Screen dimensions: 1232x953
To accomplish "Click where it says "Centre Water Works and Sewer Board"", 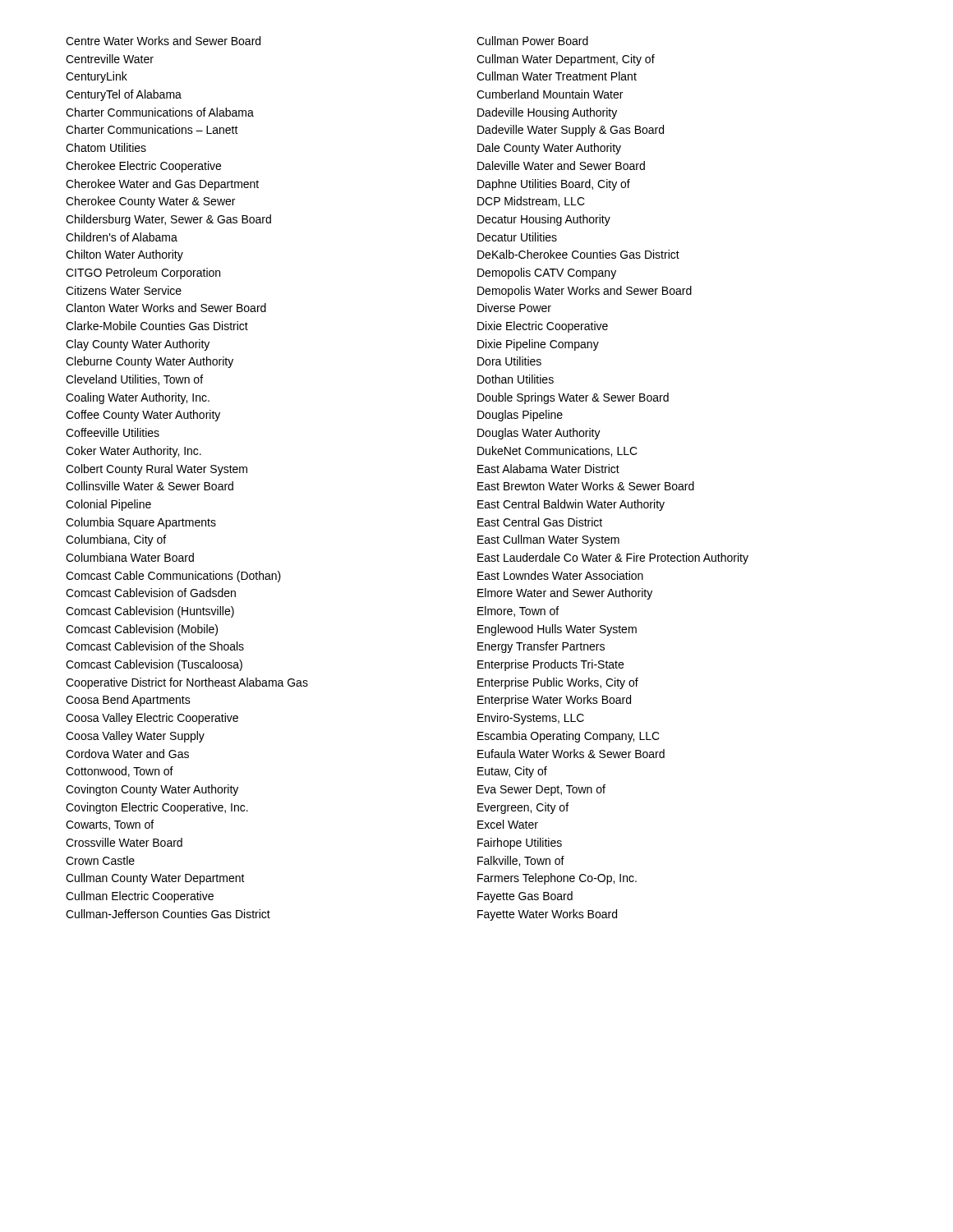I will (164, 41).
